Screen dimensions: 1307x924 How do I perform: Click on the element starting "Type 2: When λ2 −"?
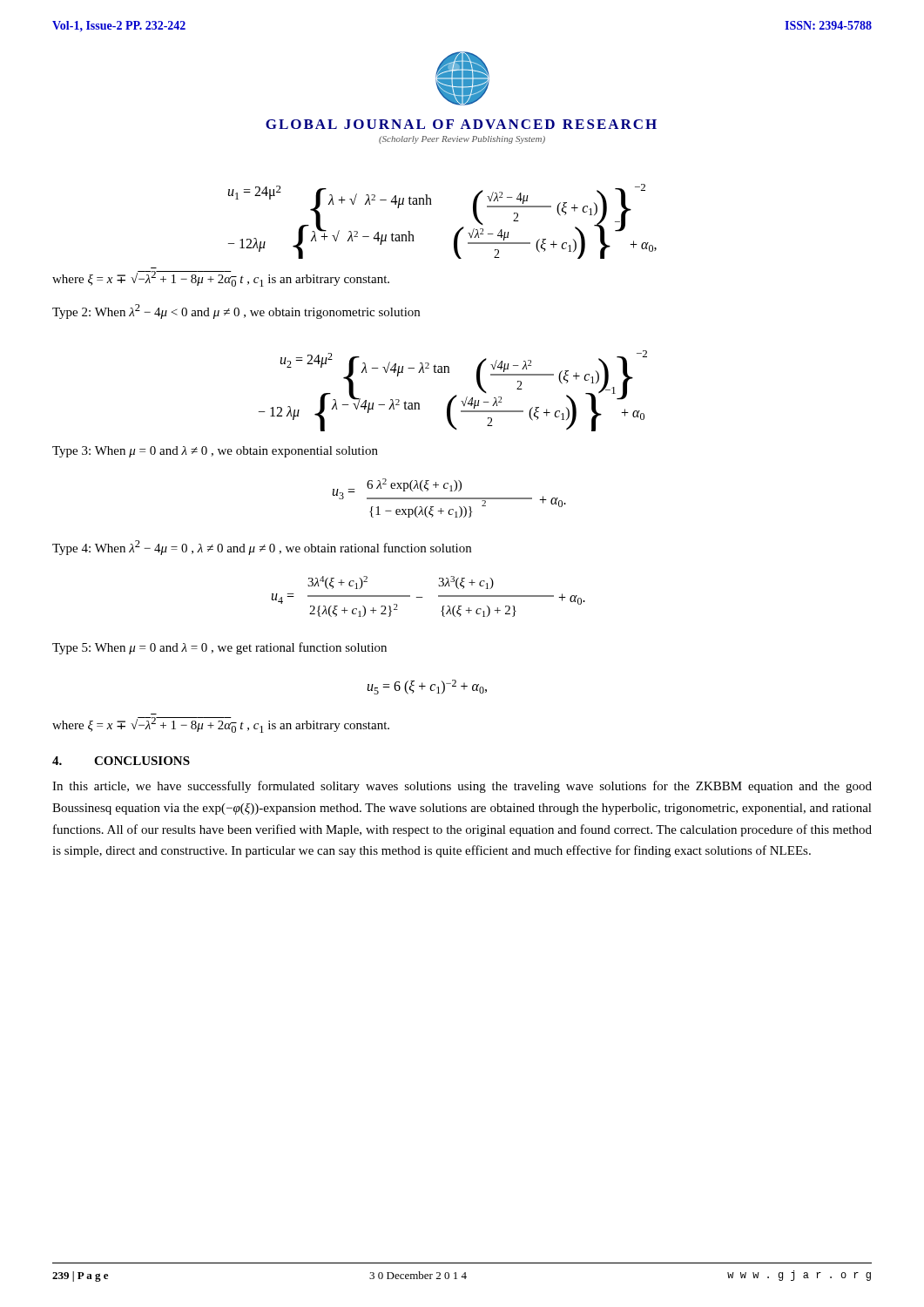(x=236, y=310)
